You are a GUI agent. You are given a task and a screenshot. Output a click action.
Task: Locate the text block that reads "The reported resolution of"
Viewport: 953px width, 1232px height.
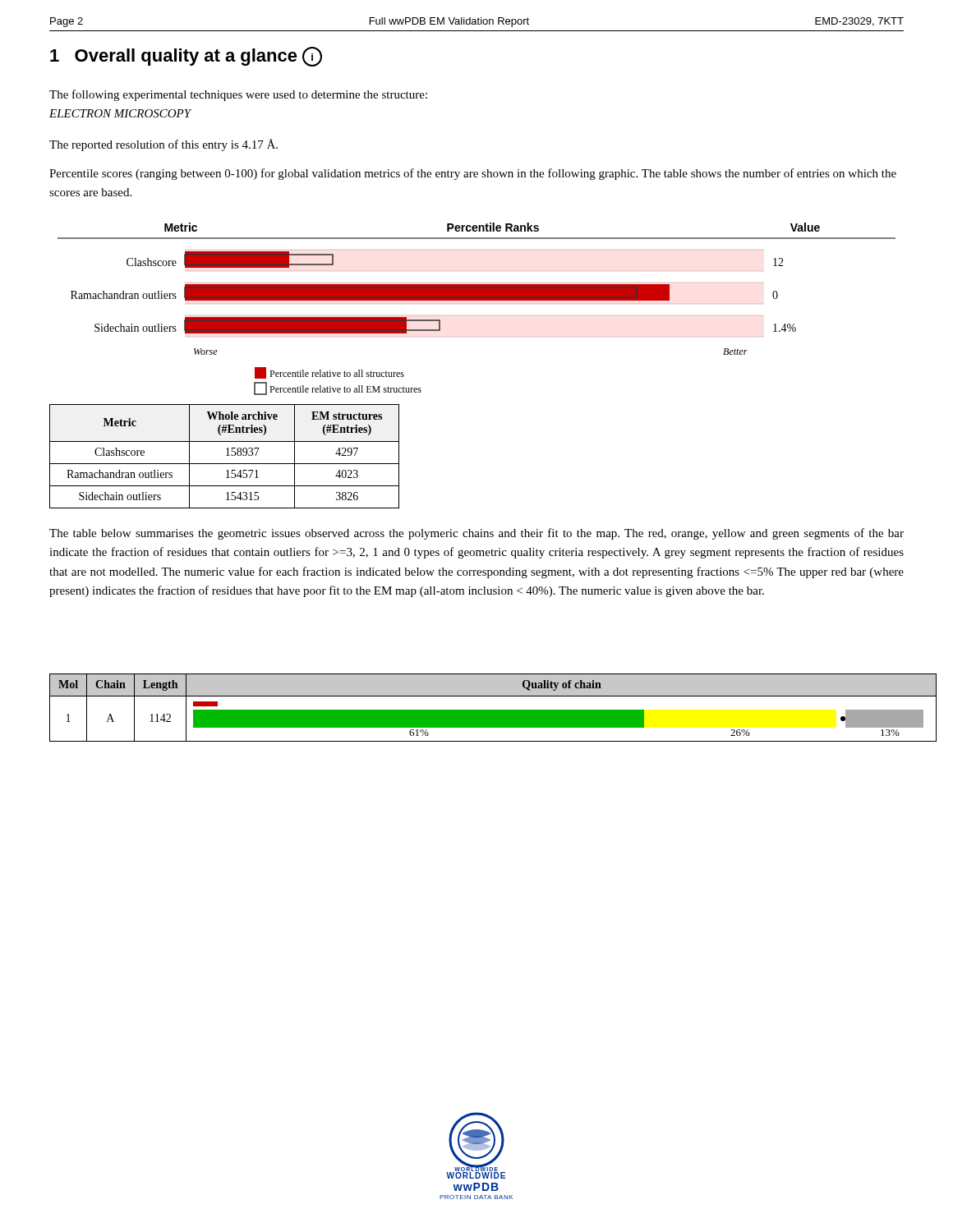[x=164, y=145]
